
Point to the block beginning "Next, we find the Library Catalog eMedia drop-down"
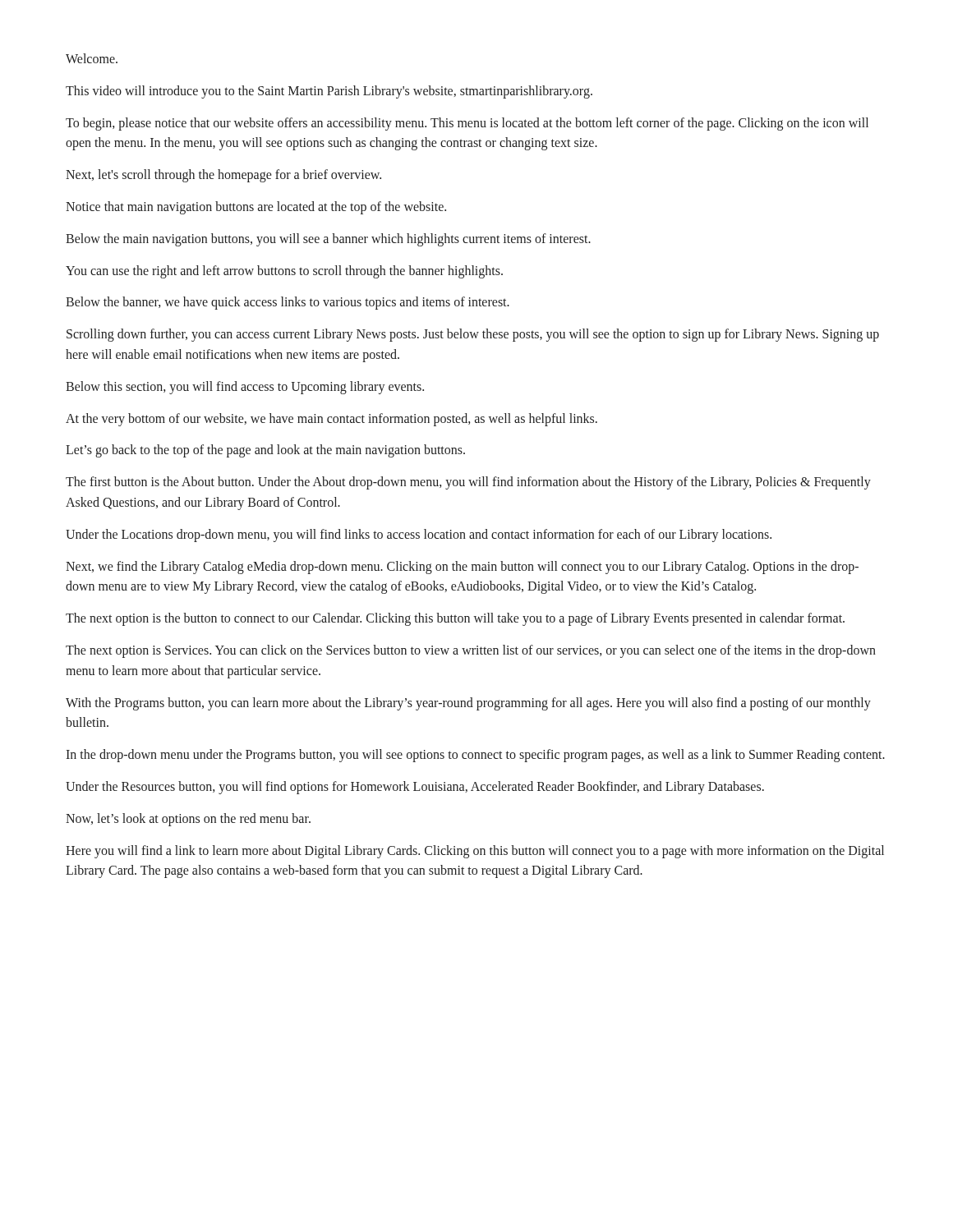tap(462, 576)
